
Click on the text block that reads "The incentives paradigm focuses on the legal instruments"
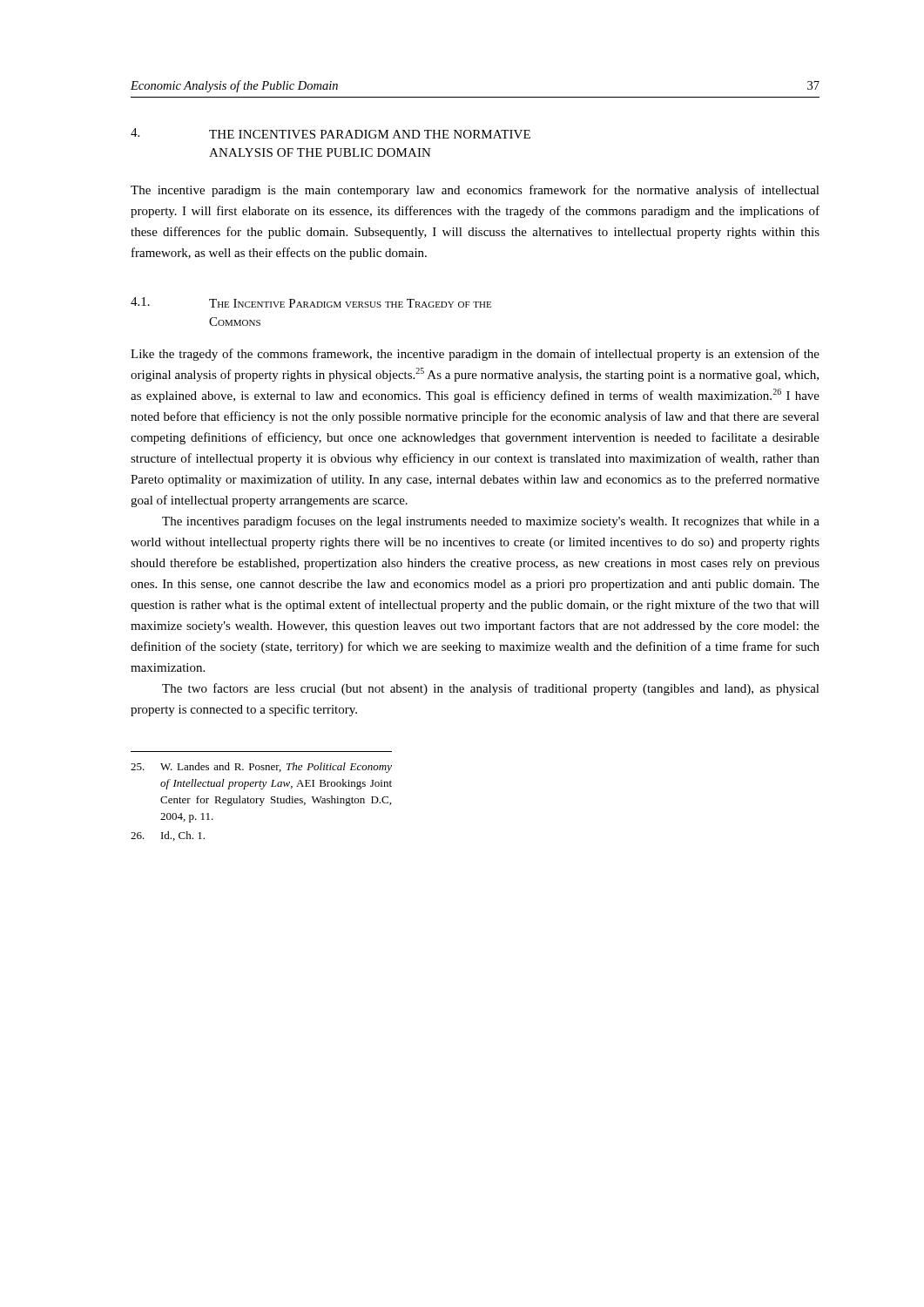pos(475,594)
